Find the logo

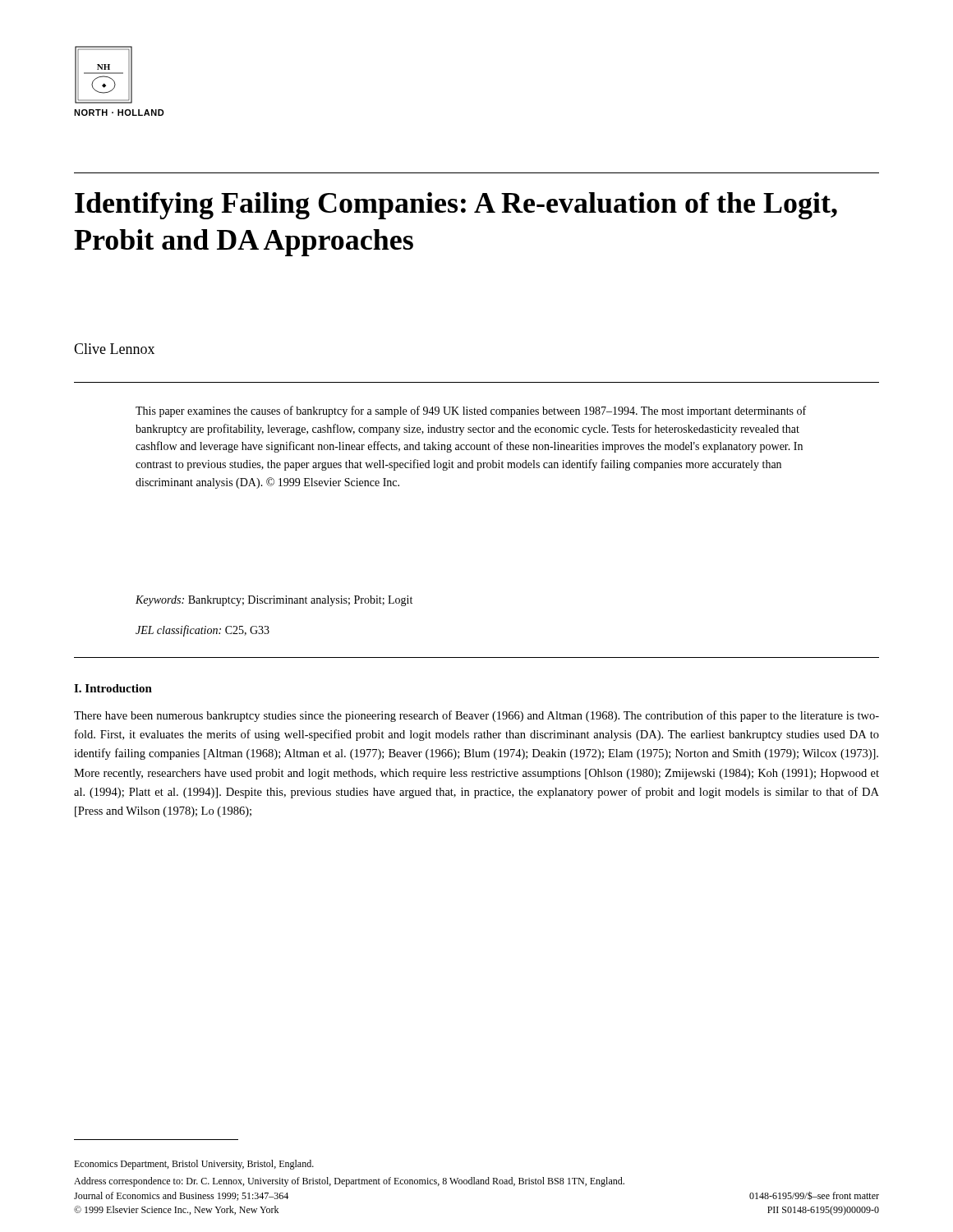pos(119,81)
